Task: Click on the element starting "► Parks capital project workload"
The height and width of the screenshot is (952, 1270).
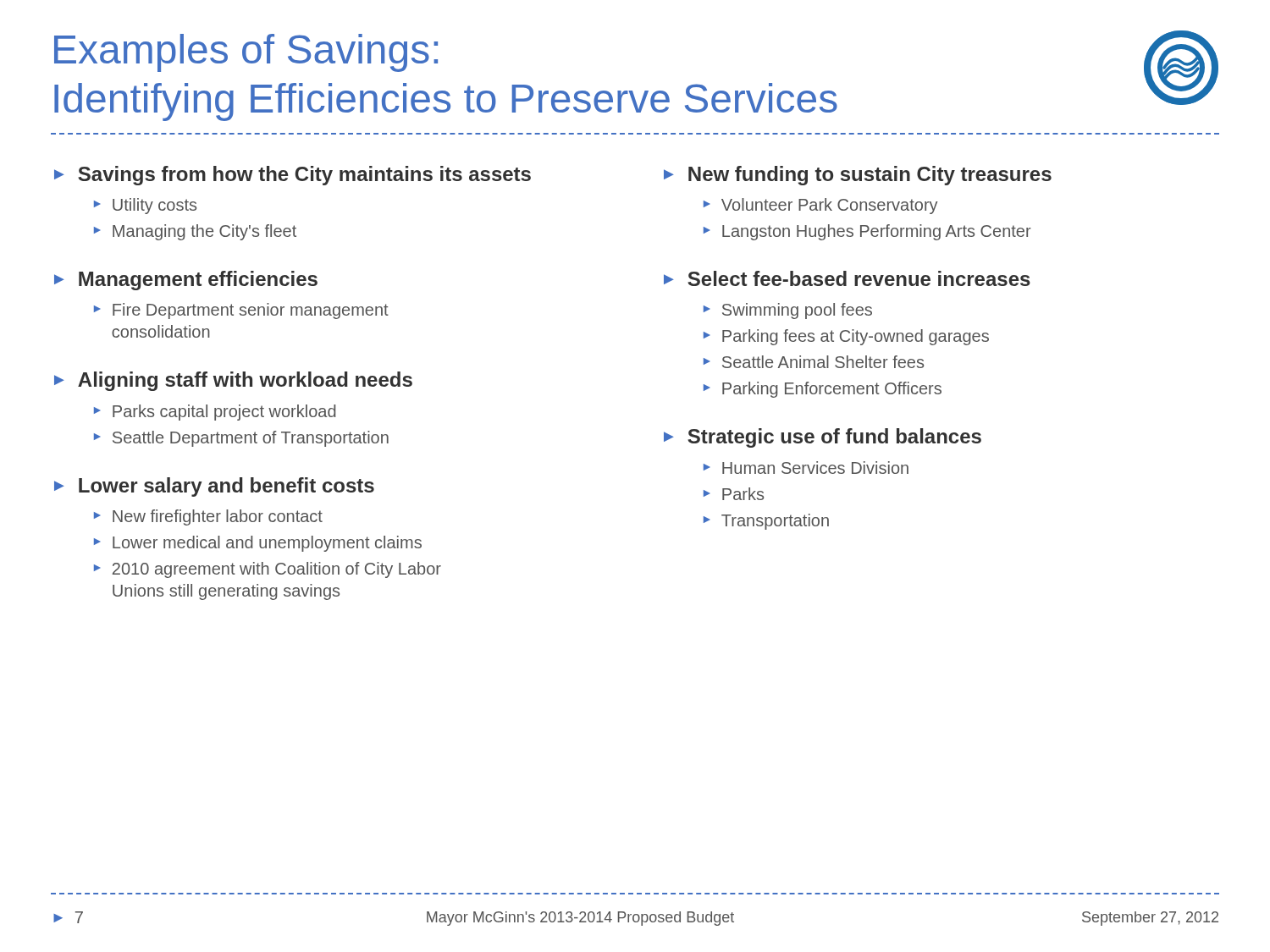Action: click(215, 413)
